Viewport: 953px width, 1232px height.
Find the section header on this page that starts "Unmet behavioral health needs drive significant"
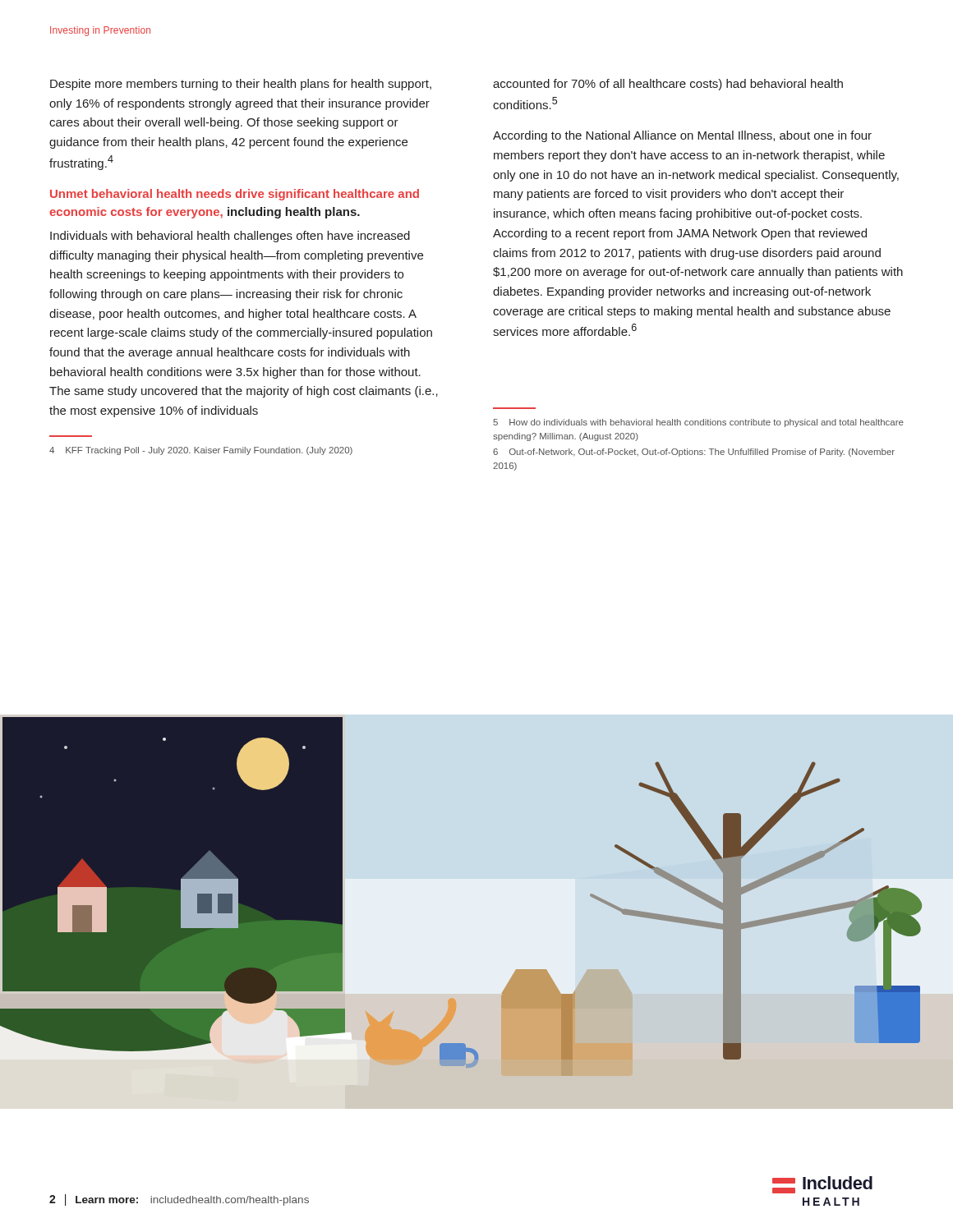pyautogui.click(x=246, y=203)
